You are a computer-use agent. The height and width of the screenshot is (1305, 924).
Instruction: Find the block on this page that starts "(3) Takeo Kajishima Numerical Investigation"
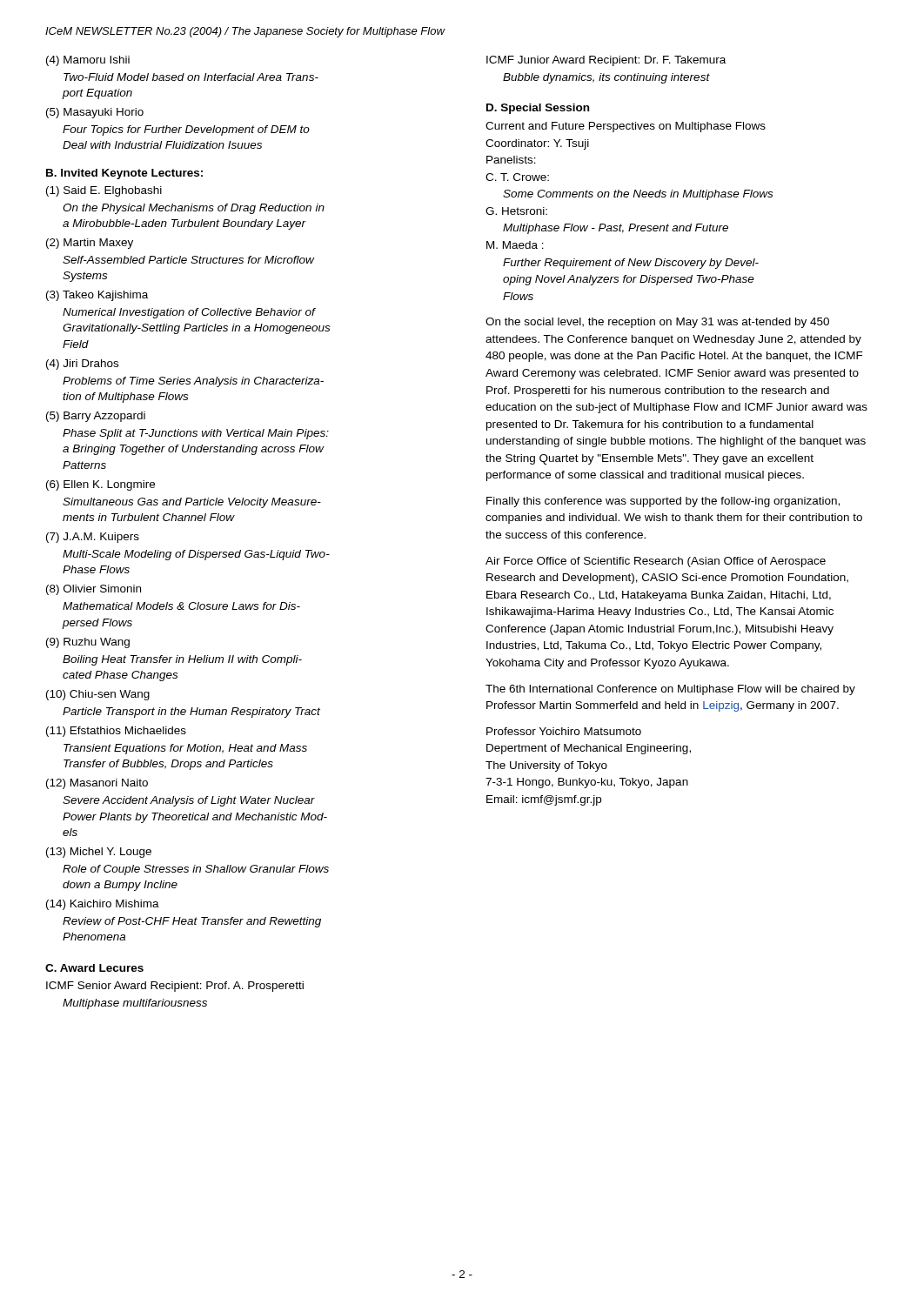tap(237, 320)
